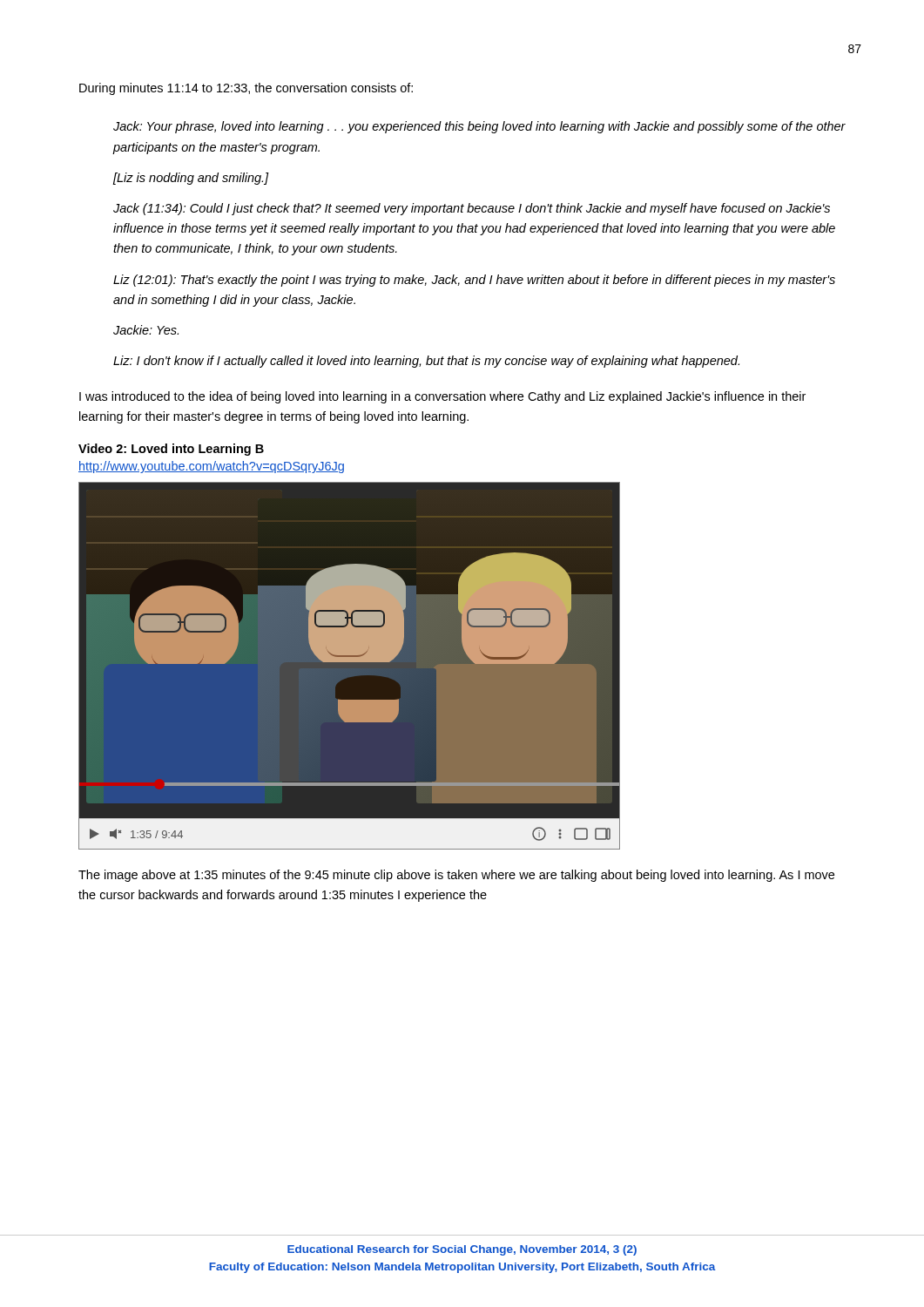The width and height of the screenshot is (924, 1307).
Task: Click on the text block containing "Liz (12:01): That's exactly the point I"
Action: (x=474, y=289)
